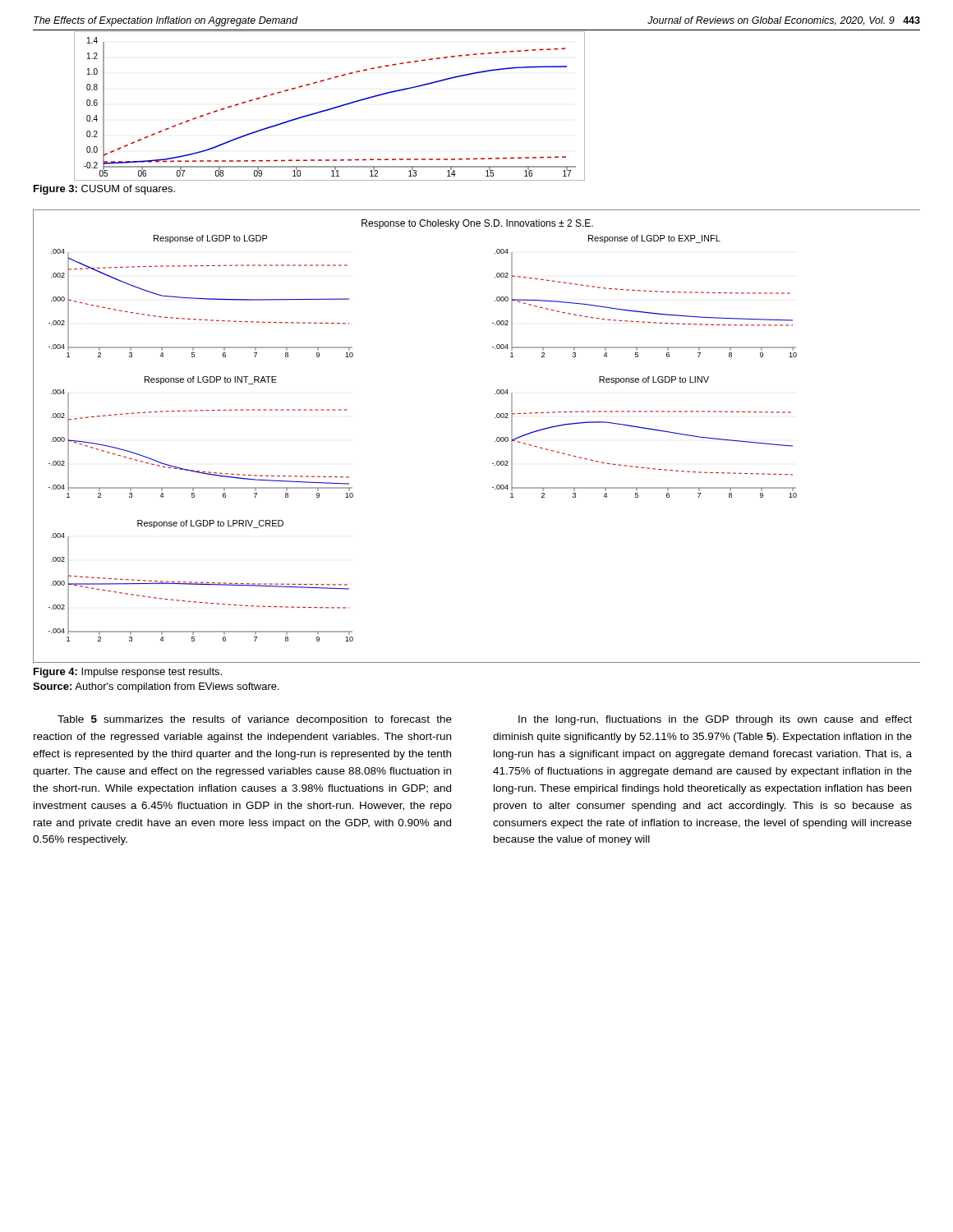
Task: Find the text block that says "Table 5 summarizes the"
Action: coord(242,780)
